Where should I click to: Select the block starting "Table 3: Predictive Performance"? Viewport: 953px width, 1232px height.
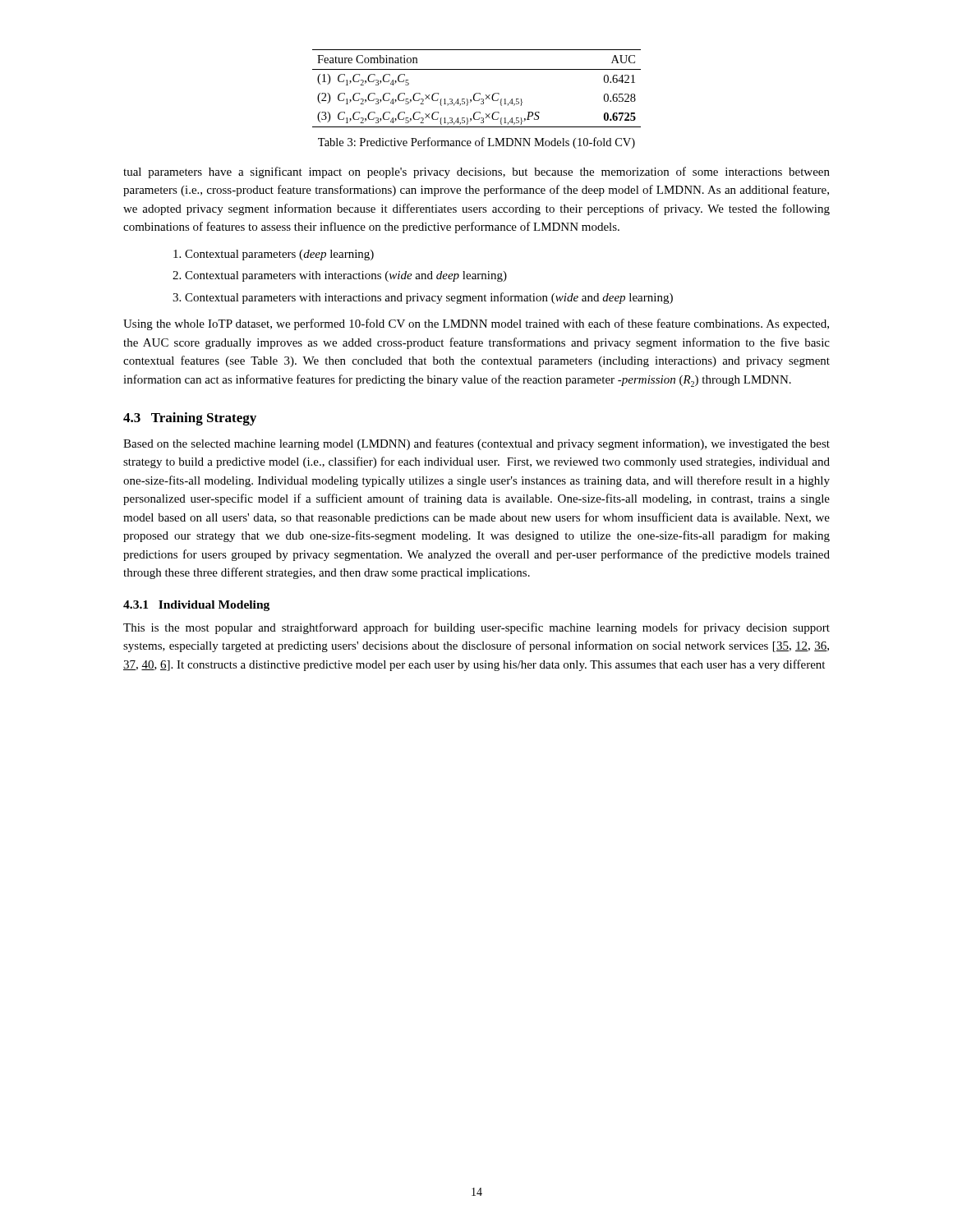pyautogui.click(x=476, y=142)
